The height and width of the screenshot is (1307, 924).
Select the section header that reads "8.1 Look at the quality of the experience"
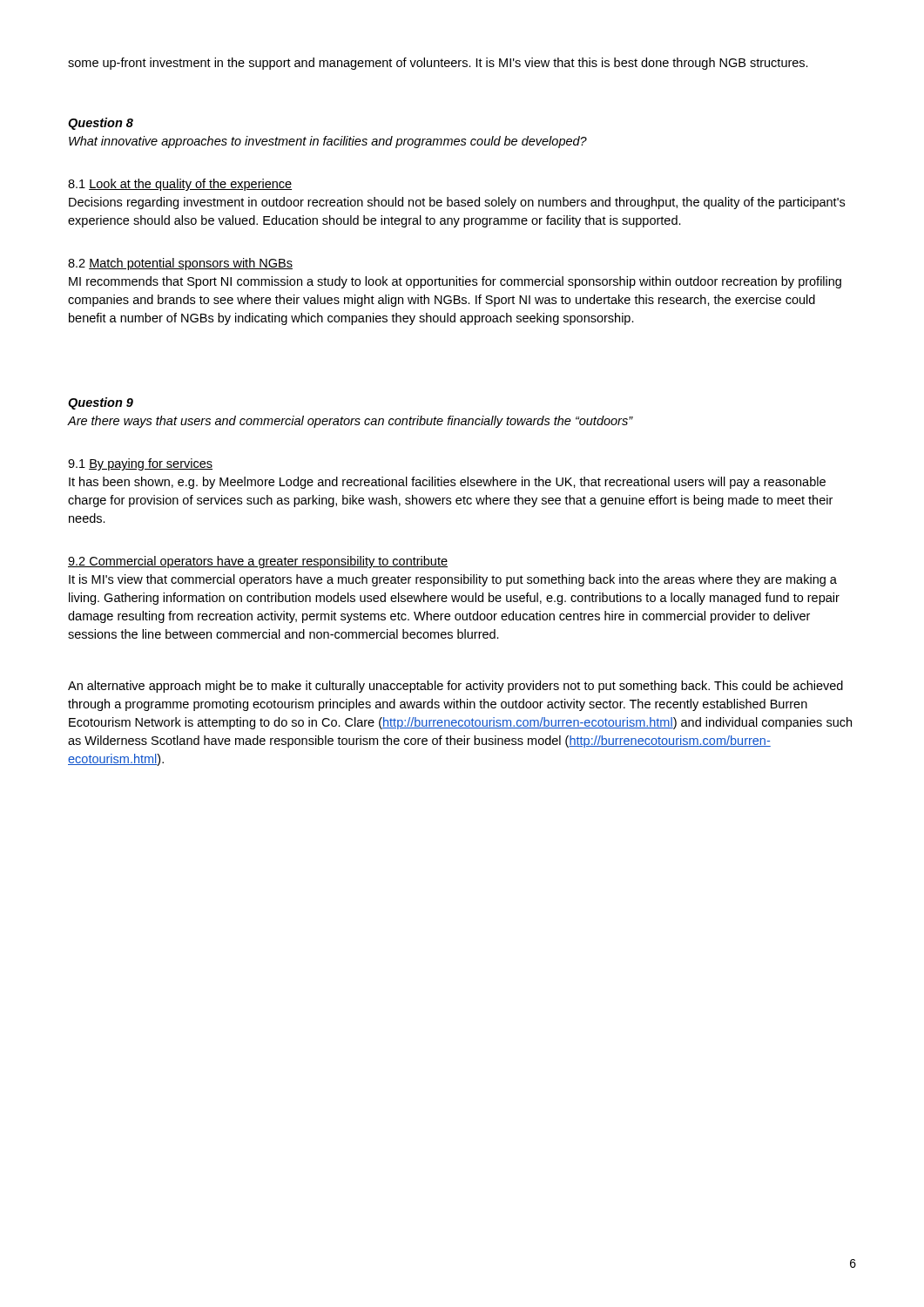tap(180, 185)
